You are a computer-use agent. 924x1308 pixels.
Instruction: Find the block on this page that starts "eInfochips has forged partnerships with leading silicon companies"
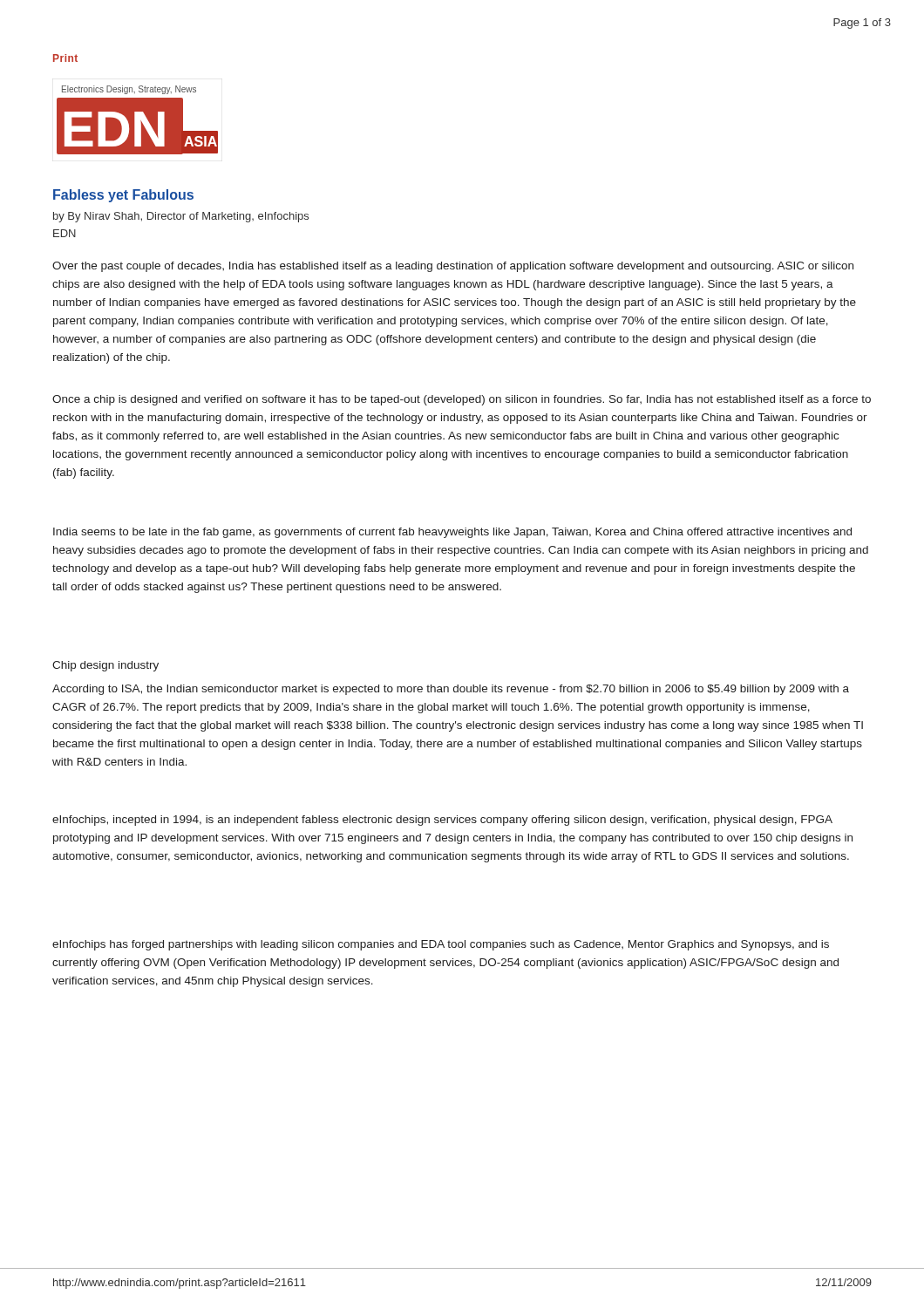446,962
